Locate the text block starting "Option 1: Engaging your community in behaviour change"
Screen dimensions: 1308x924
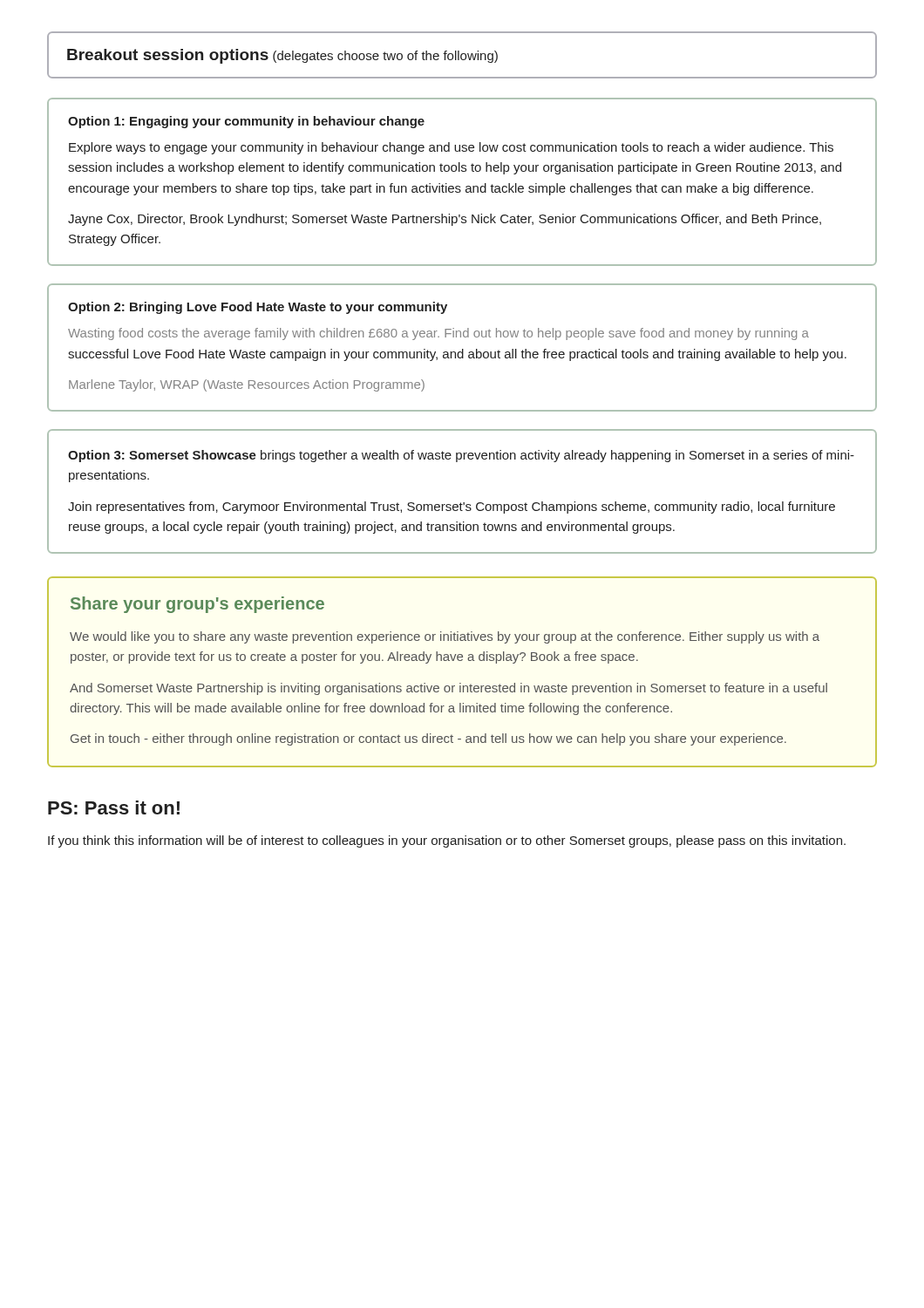tap(246, 121)
